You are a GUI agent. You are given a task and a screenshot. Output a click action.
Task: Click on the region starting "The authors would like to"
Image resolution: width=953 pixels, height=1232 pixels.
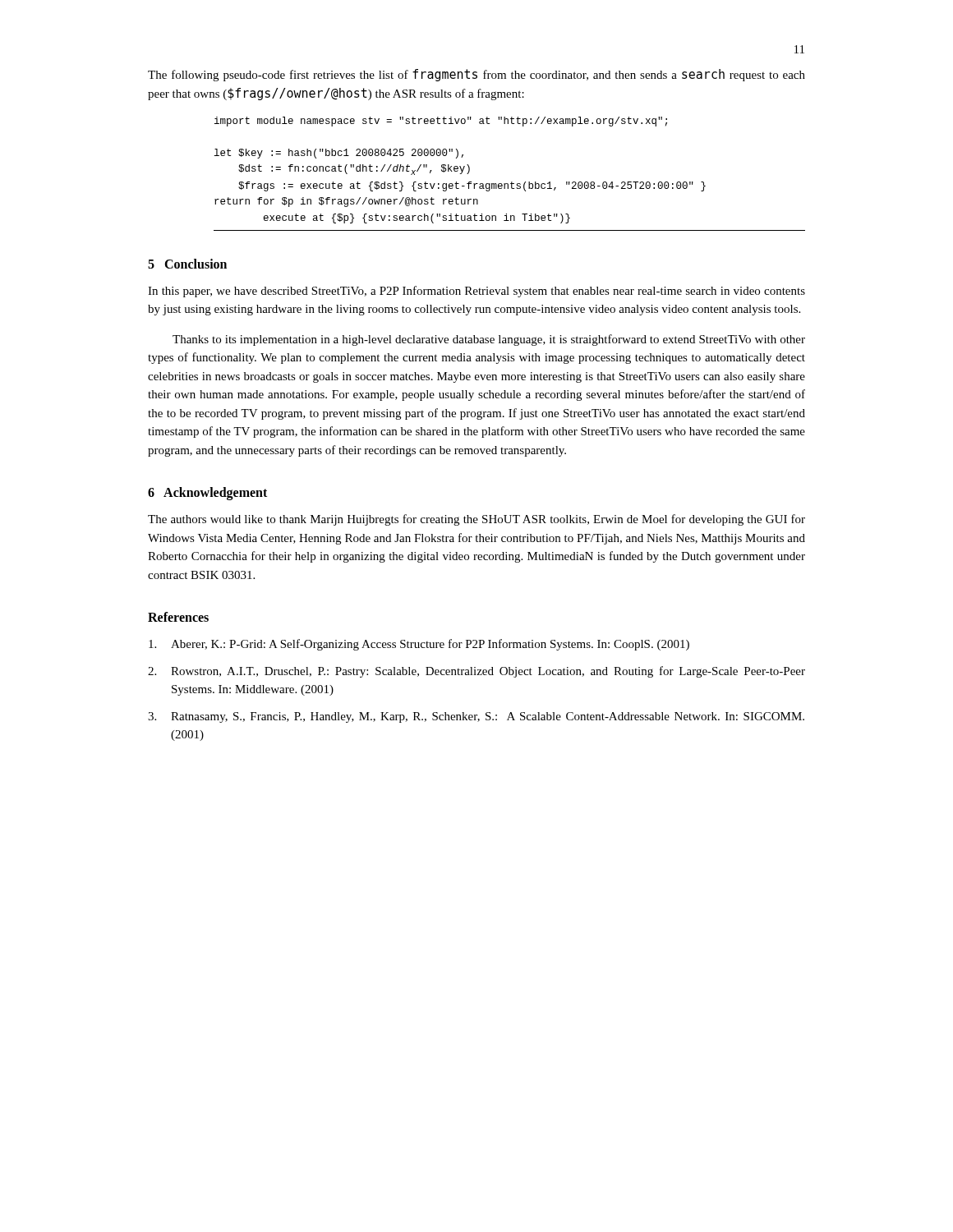[476, 547]
